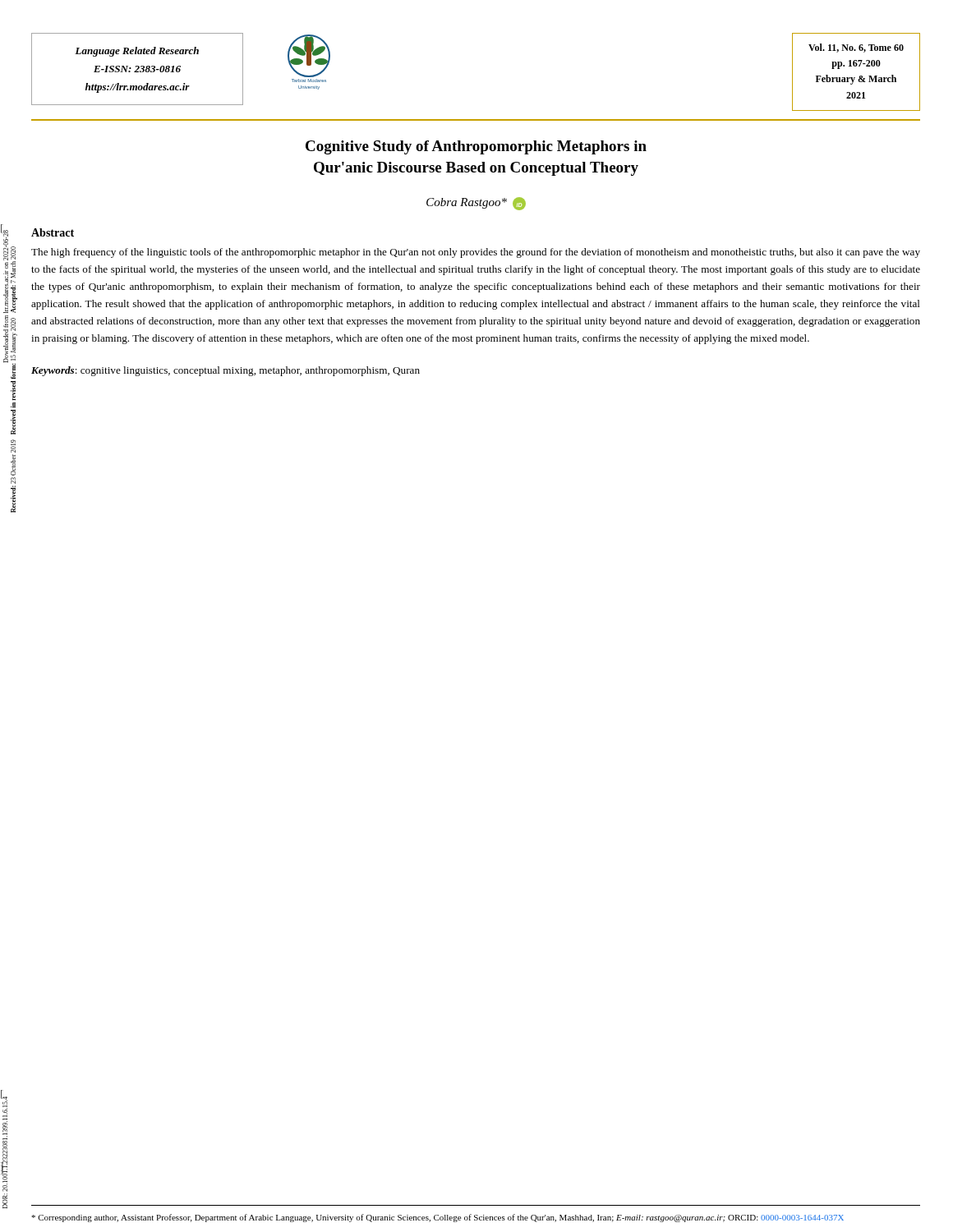Locate the block of text that opens with "The high frequency"
This screenshot has width=953, height=1232.
476,295
